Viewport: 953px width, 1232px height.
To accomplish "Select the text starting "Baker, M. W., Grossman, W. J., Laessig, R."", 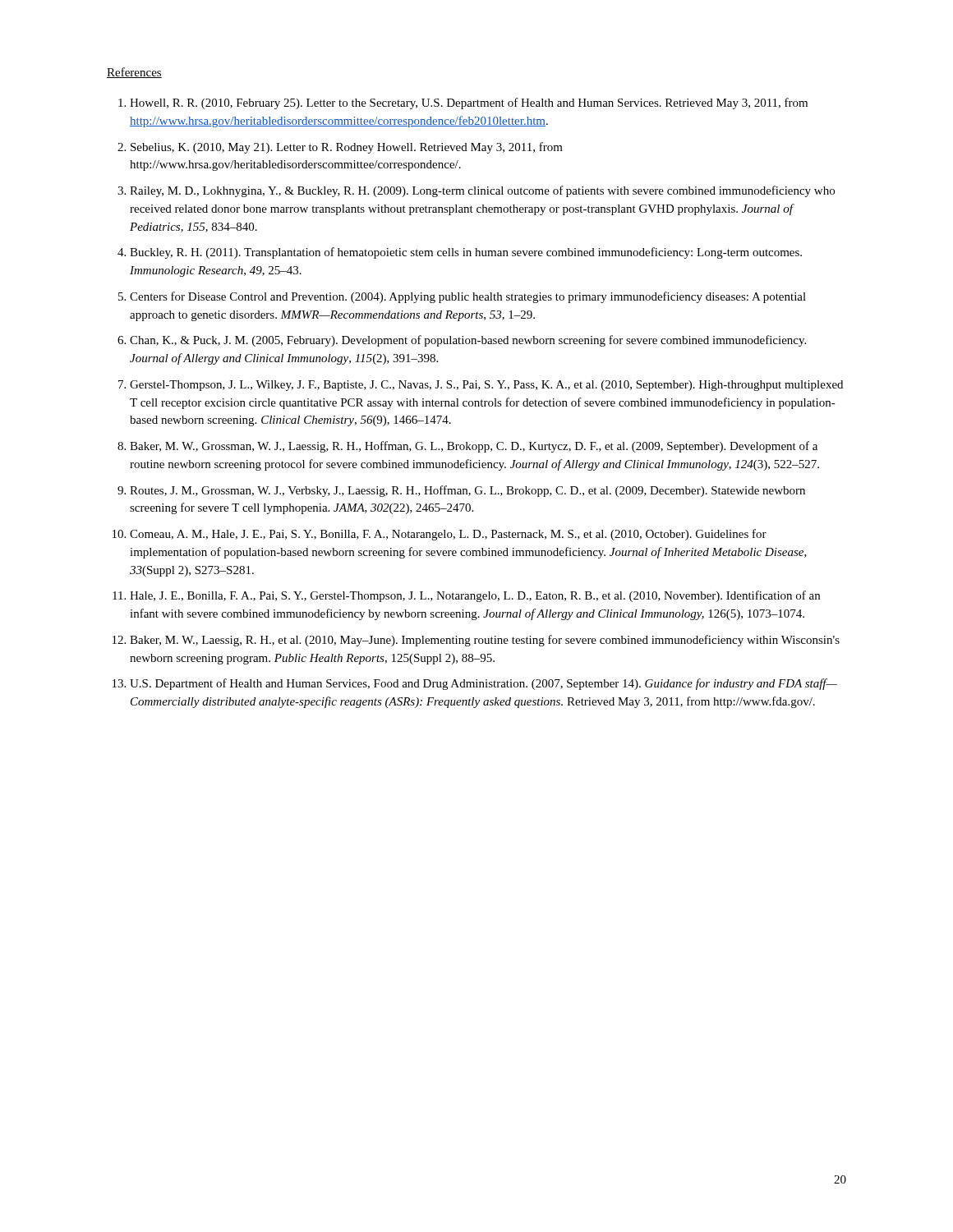I will [x=475, y=455].
